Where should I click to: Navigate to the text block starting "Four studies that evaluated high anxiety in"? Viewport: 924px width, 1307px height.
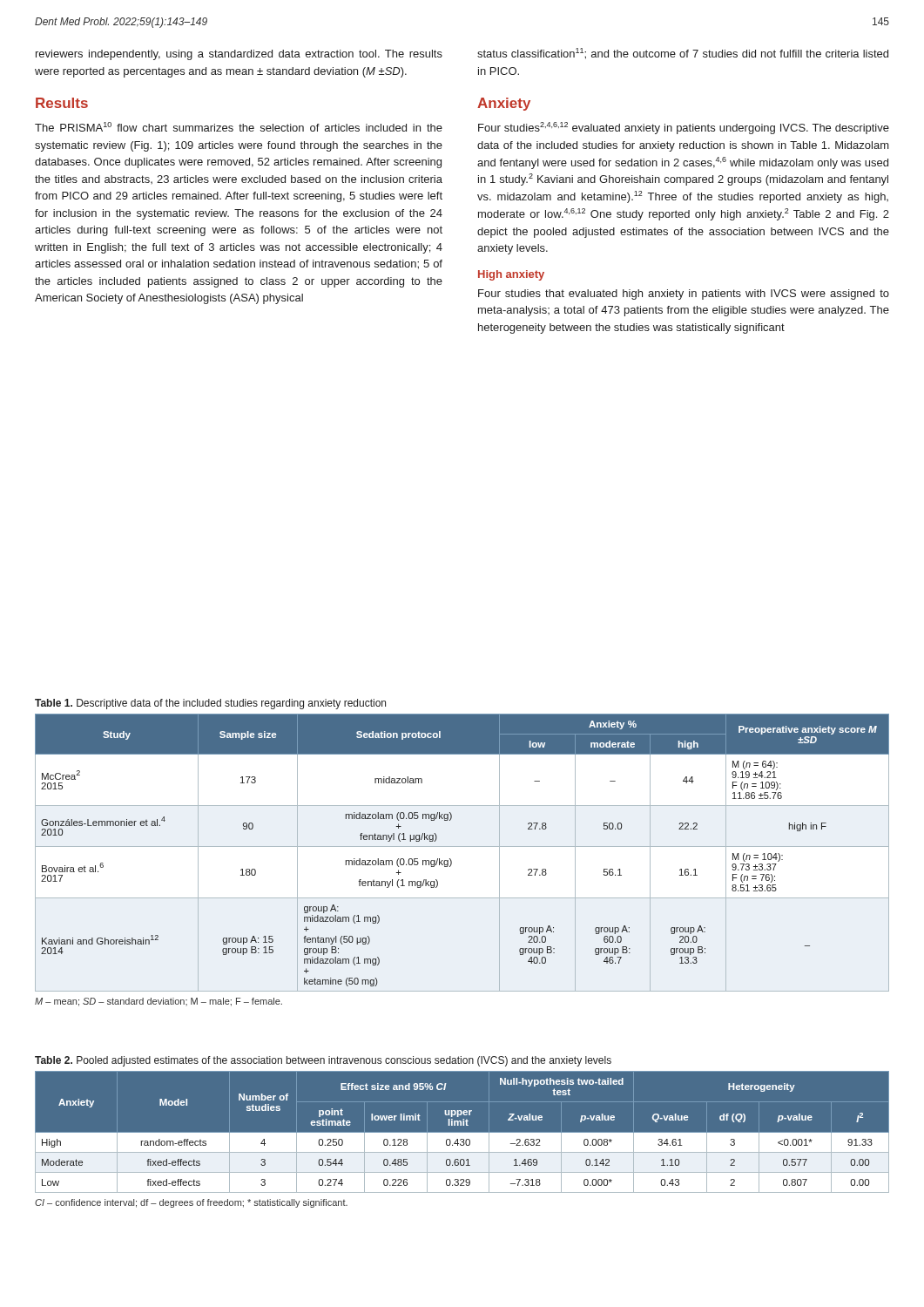(683, 310)
